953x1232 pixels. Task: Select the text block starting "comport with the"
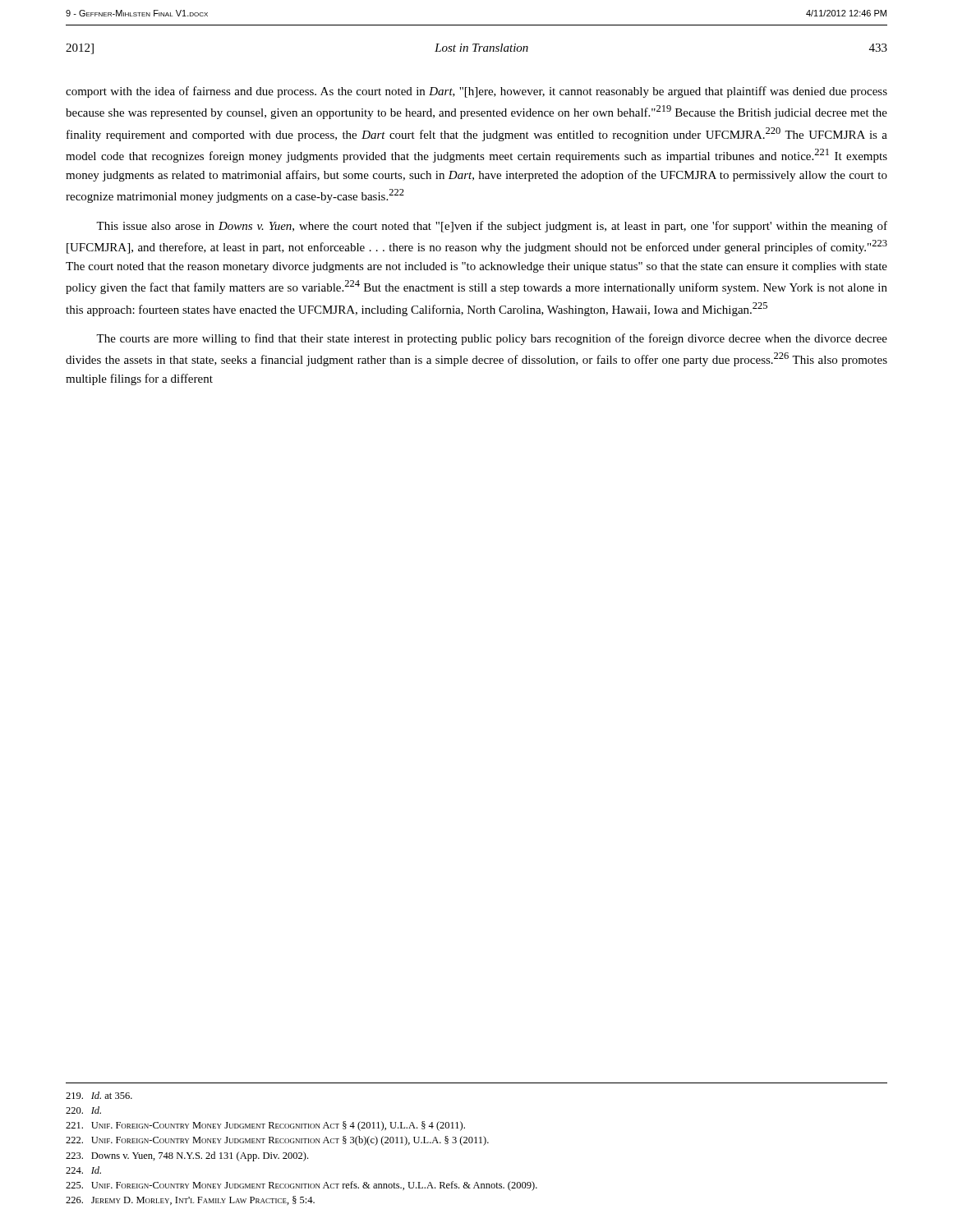coord(476,144)
